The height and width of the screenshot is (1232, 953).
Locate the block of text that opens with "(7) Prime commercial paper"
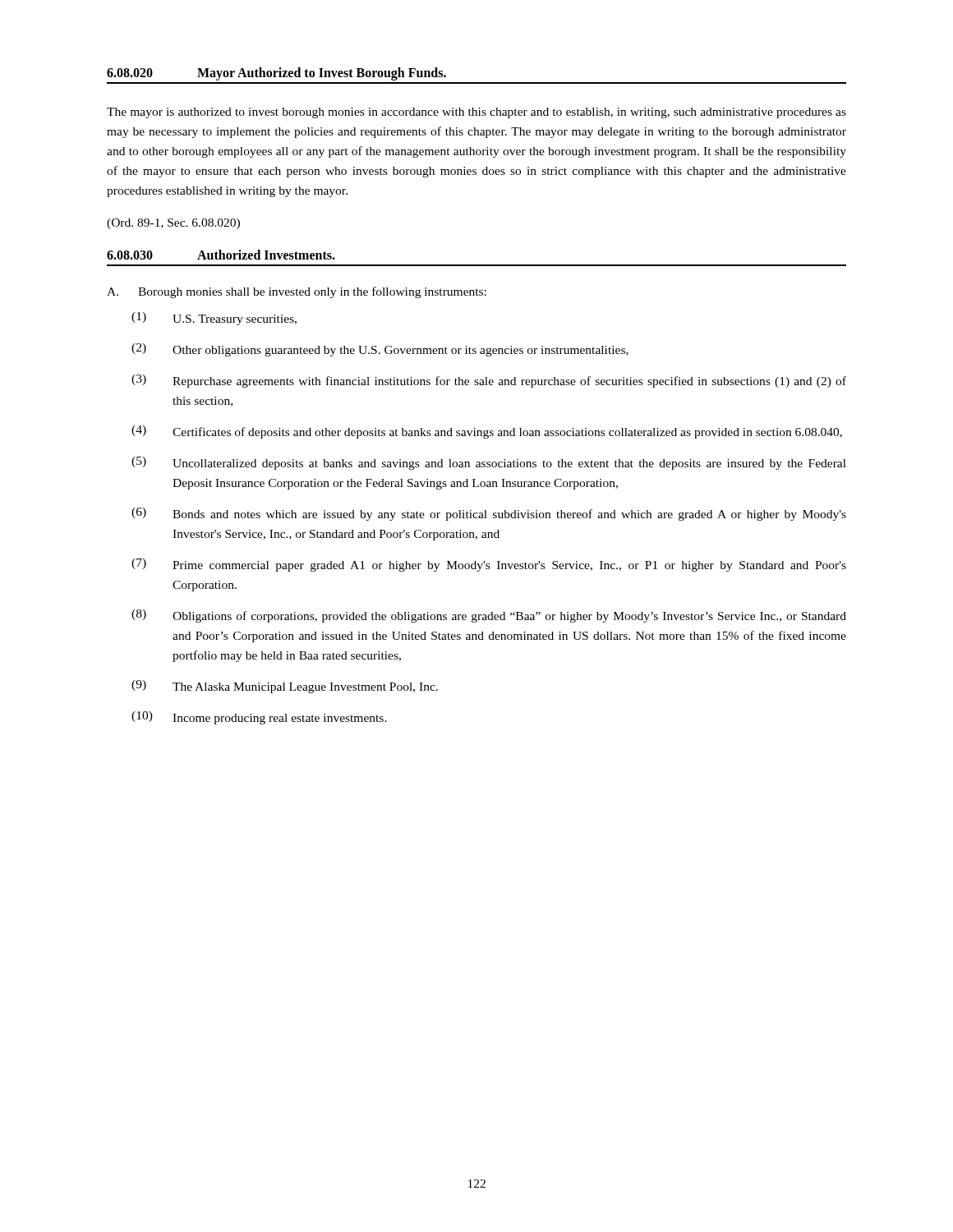[x=489, y=575]
